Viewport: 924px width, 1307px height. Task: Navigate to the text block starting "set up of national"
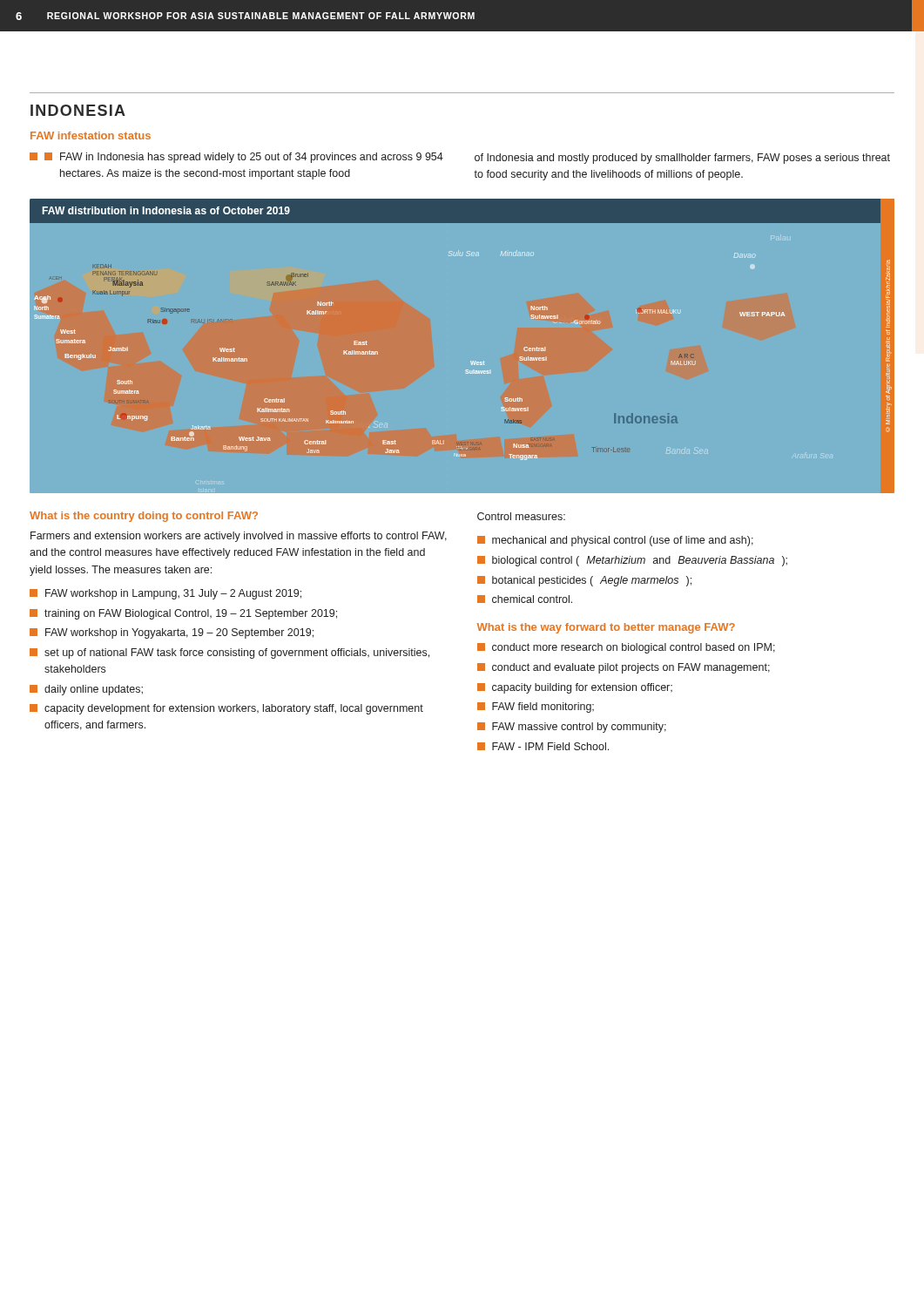click(230, 661)
